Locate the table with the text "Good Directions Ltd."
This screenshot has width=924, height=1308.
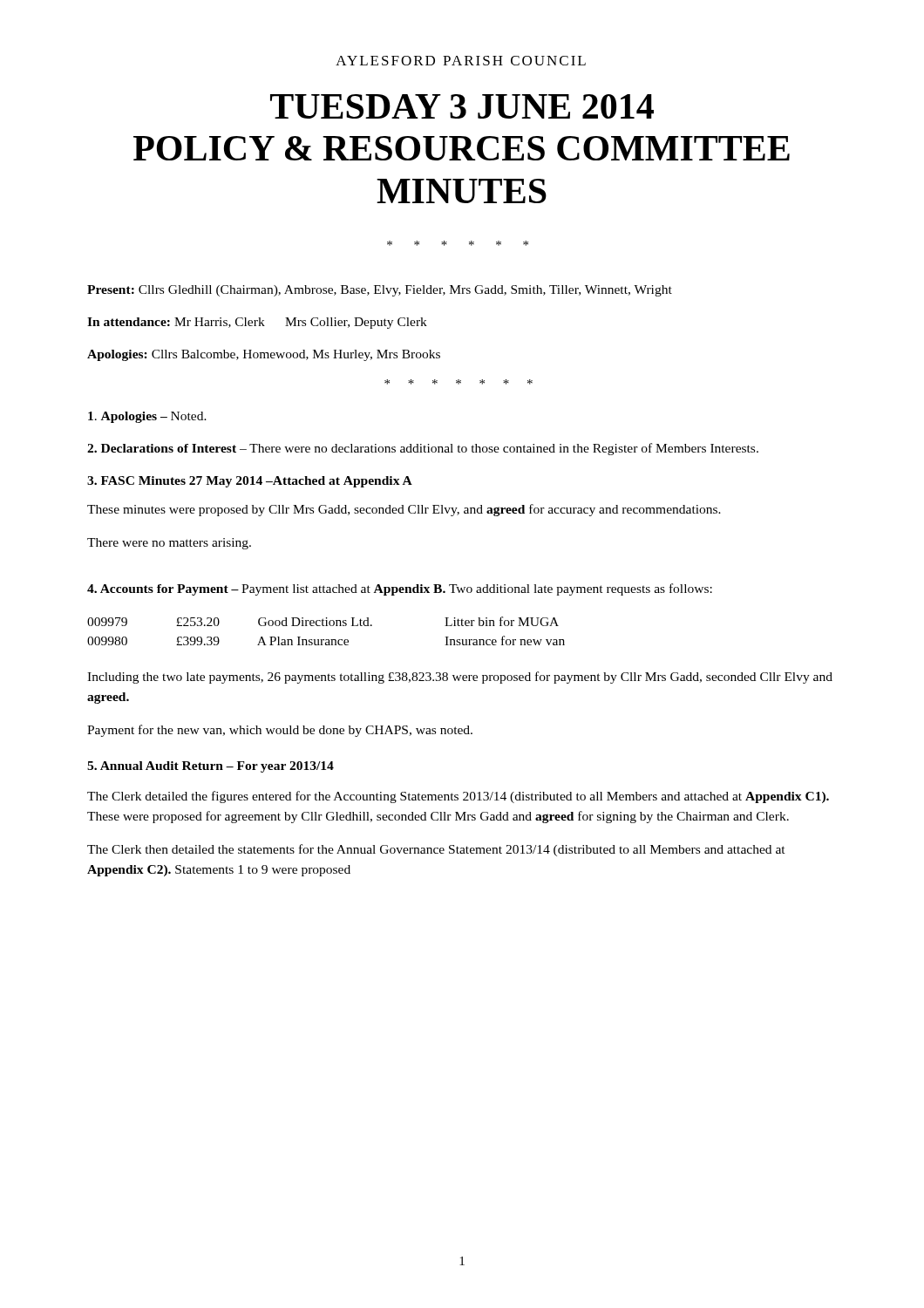tap(462, 631)
